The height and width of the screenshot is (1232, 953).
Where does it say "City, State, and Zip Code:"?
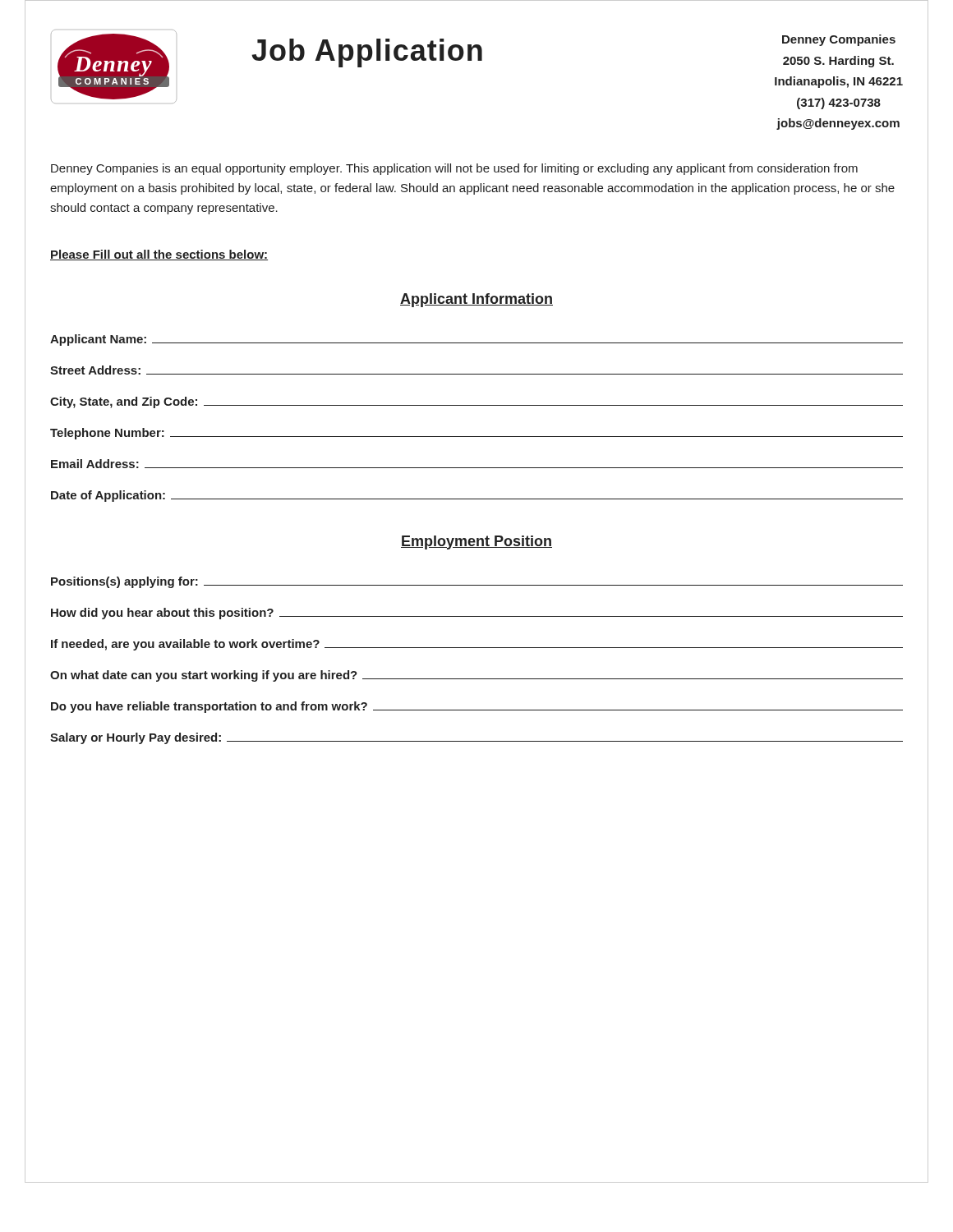pos(476,399)
